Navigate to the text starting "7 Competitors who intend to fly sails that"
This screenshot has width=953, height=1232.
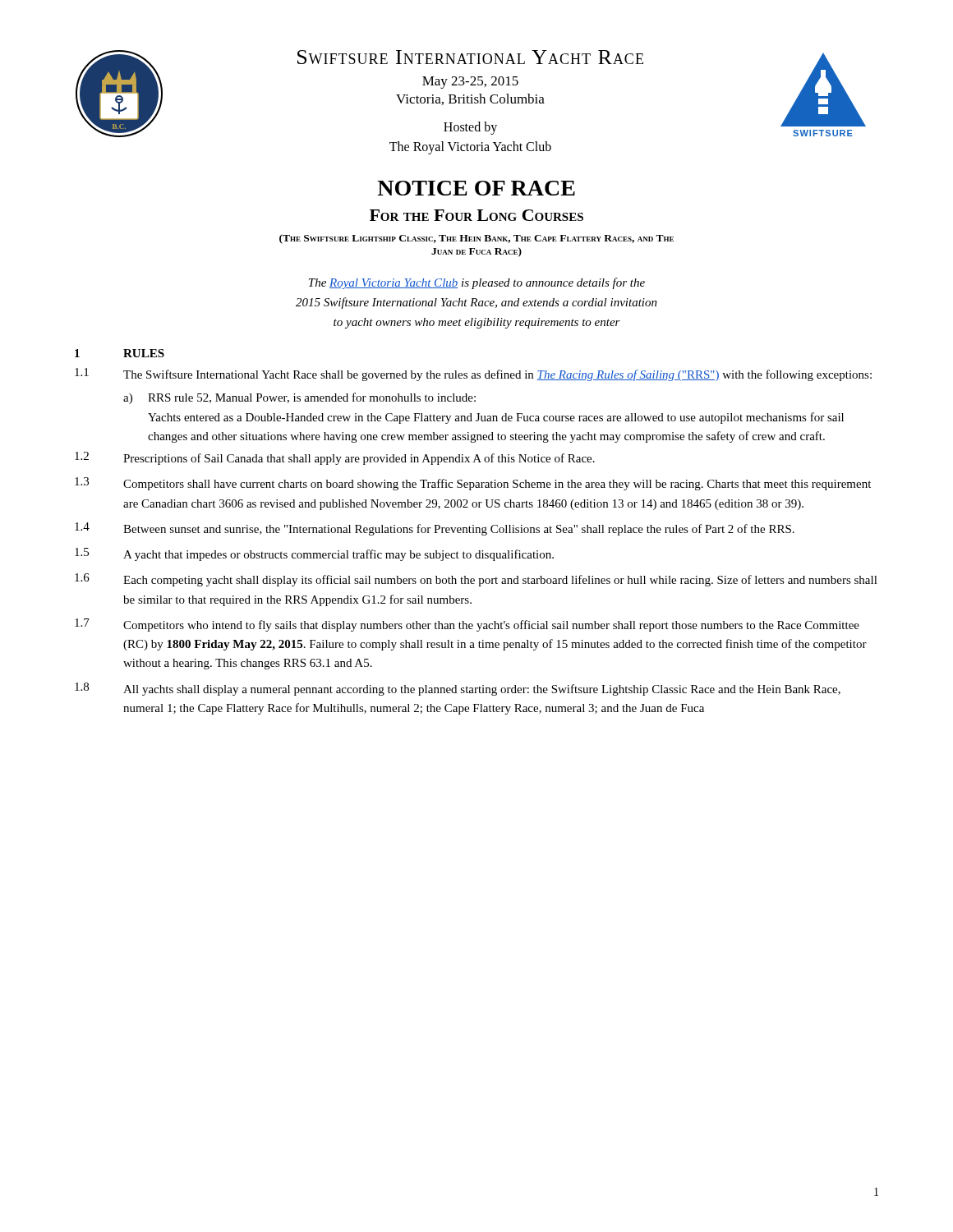click(476, 644)
